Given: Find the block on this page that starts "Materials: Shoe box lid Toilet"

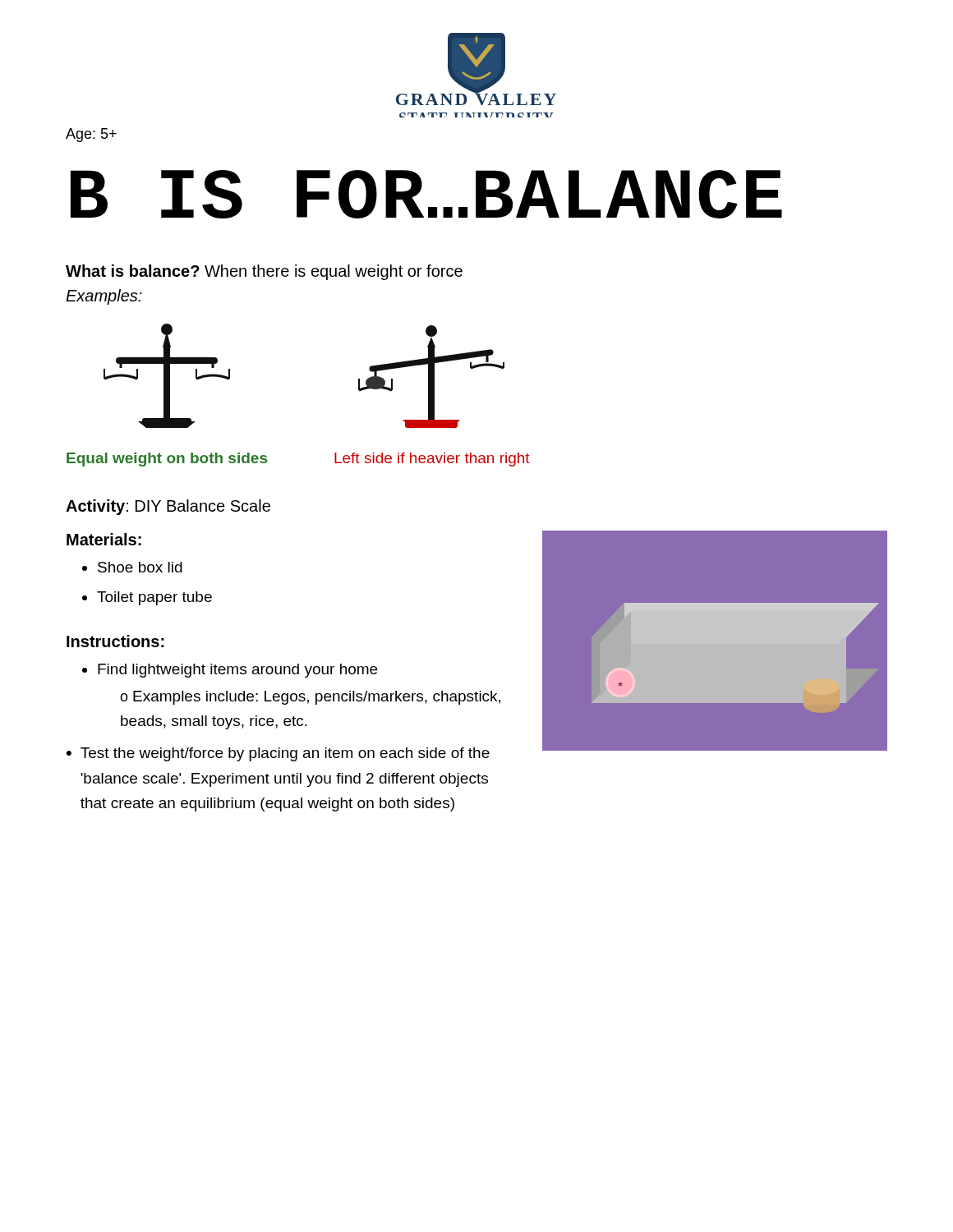Looking at the screenshot, I should pyautogui.click(x=104, y=539).
